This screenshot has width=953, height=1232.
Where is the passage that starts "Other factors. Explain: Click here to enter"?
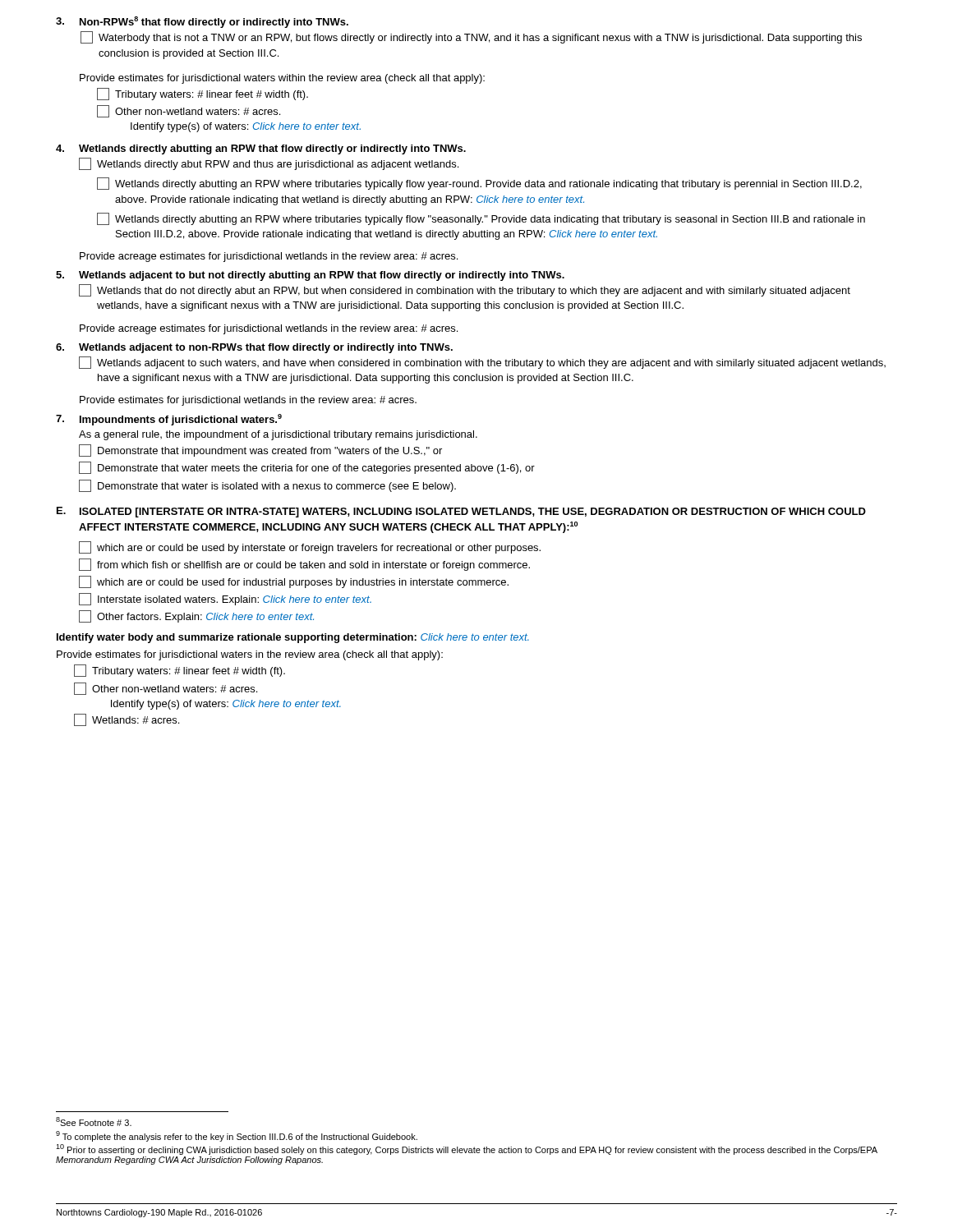196,616
